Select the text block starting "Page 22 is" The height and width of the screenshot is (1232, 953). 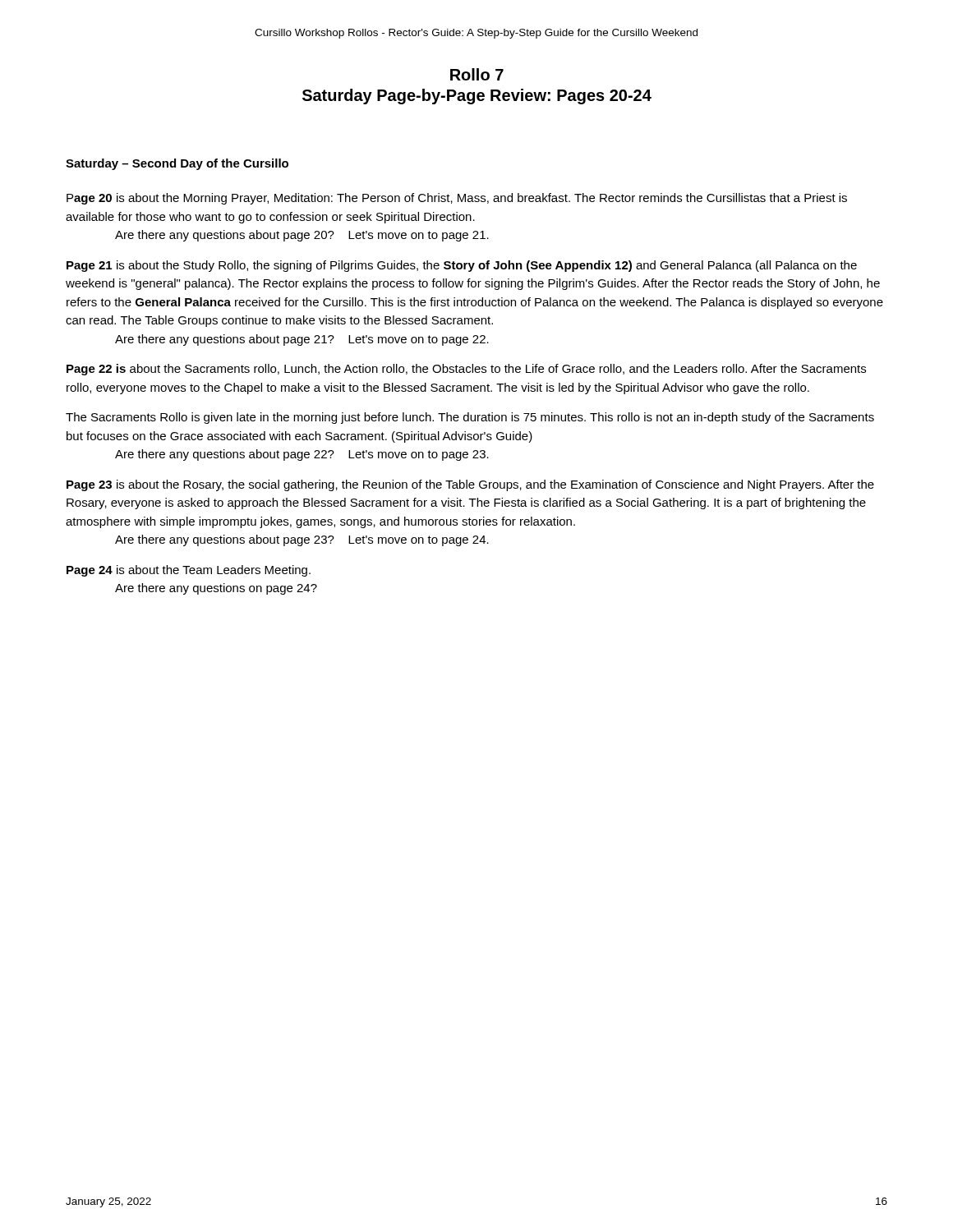point(466,378)
